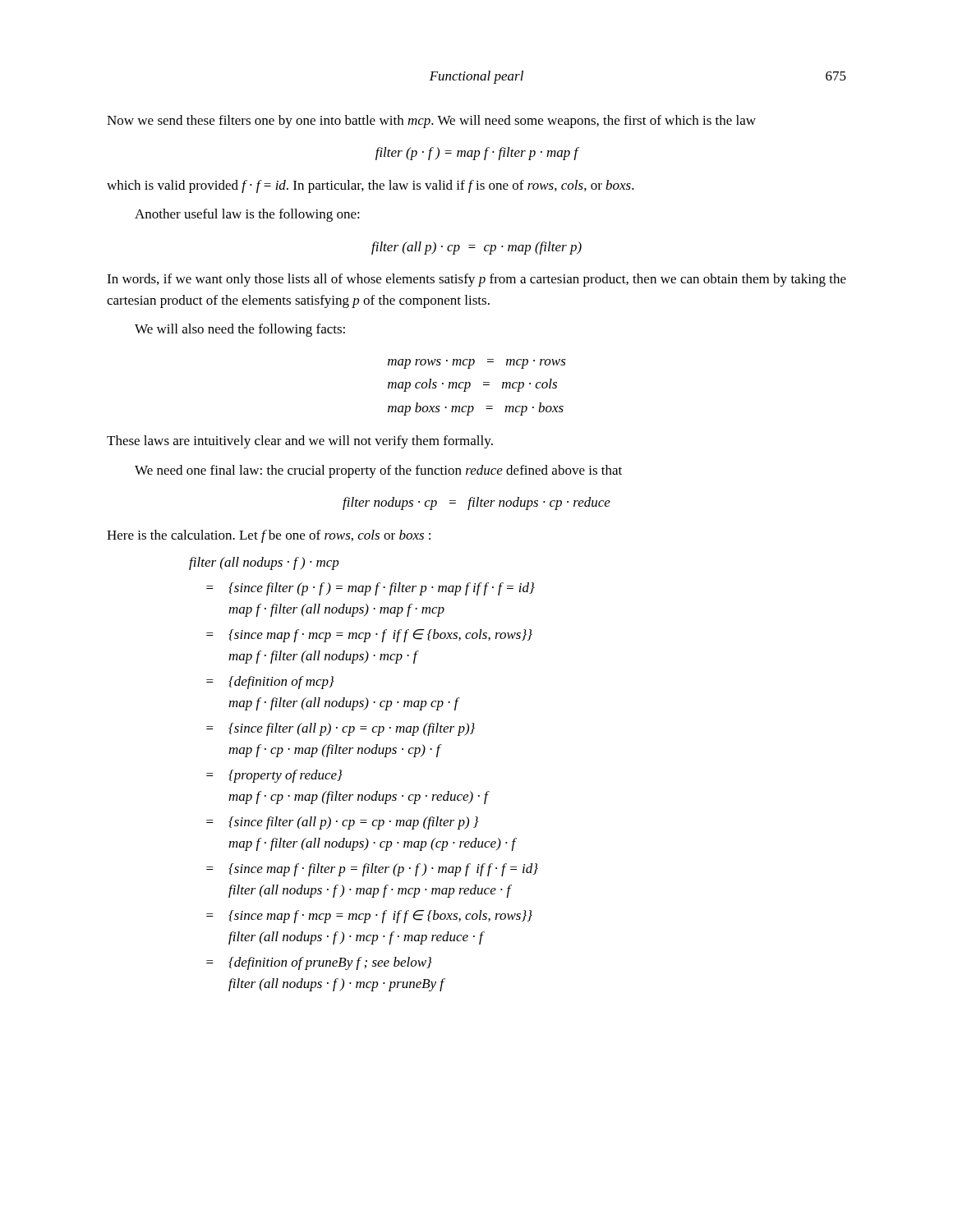Point to the element starting "These laws are intuitively clear and"
The height and width of the screenshot is (1232, 953).
coord(476,456)
